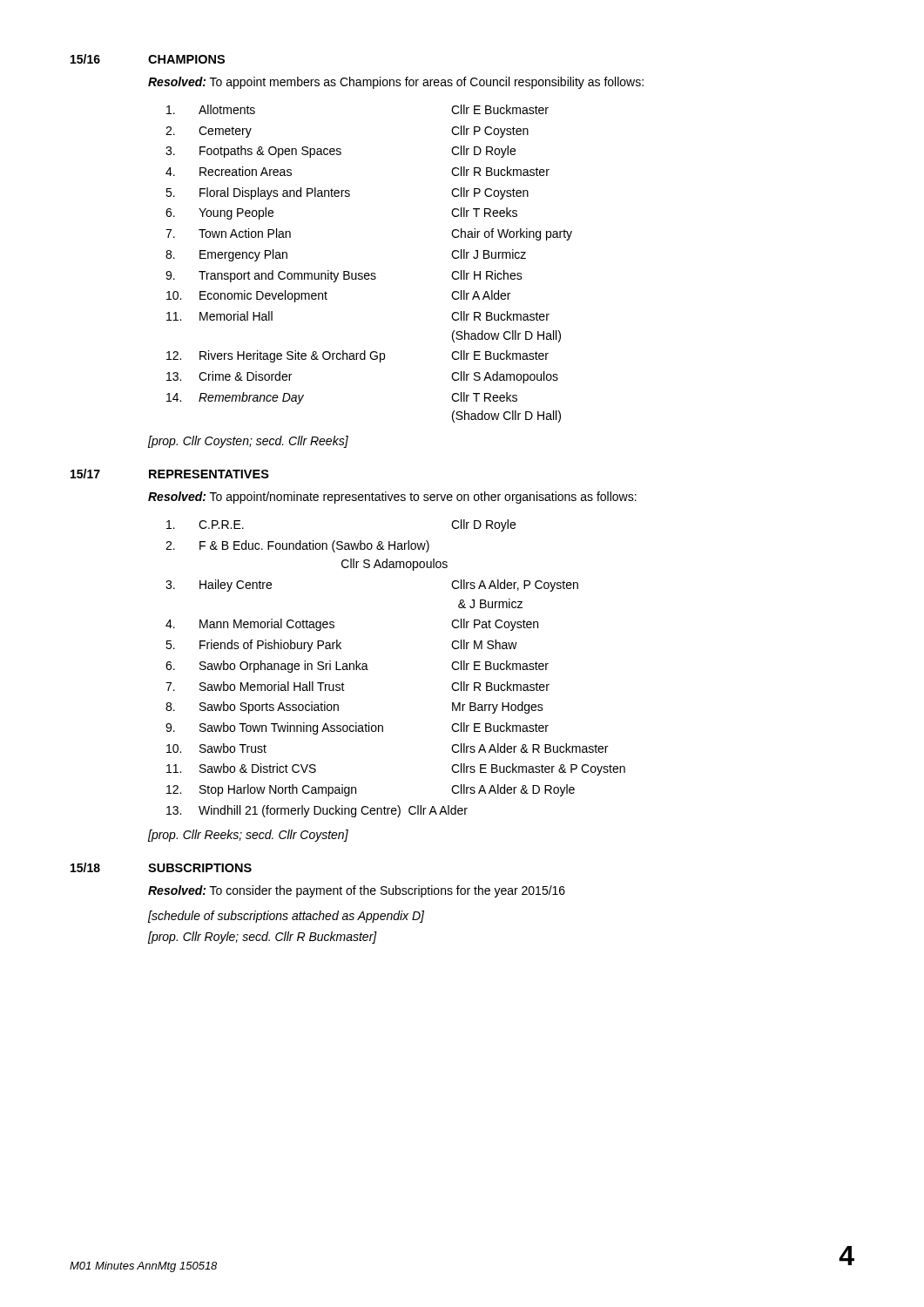Select the text starting "13. Windhill 21 (formerly Ducking Centre)"
The width and height of the screenshot is (924, 1307).
tap(422, 811)
